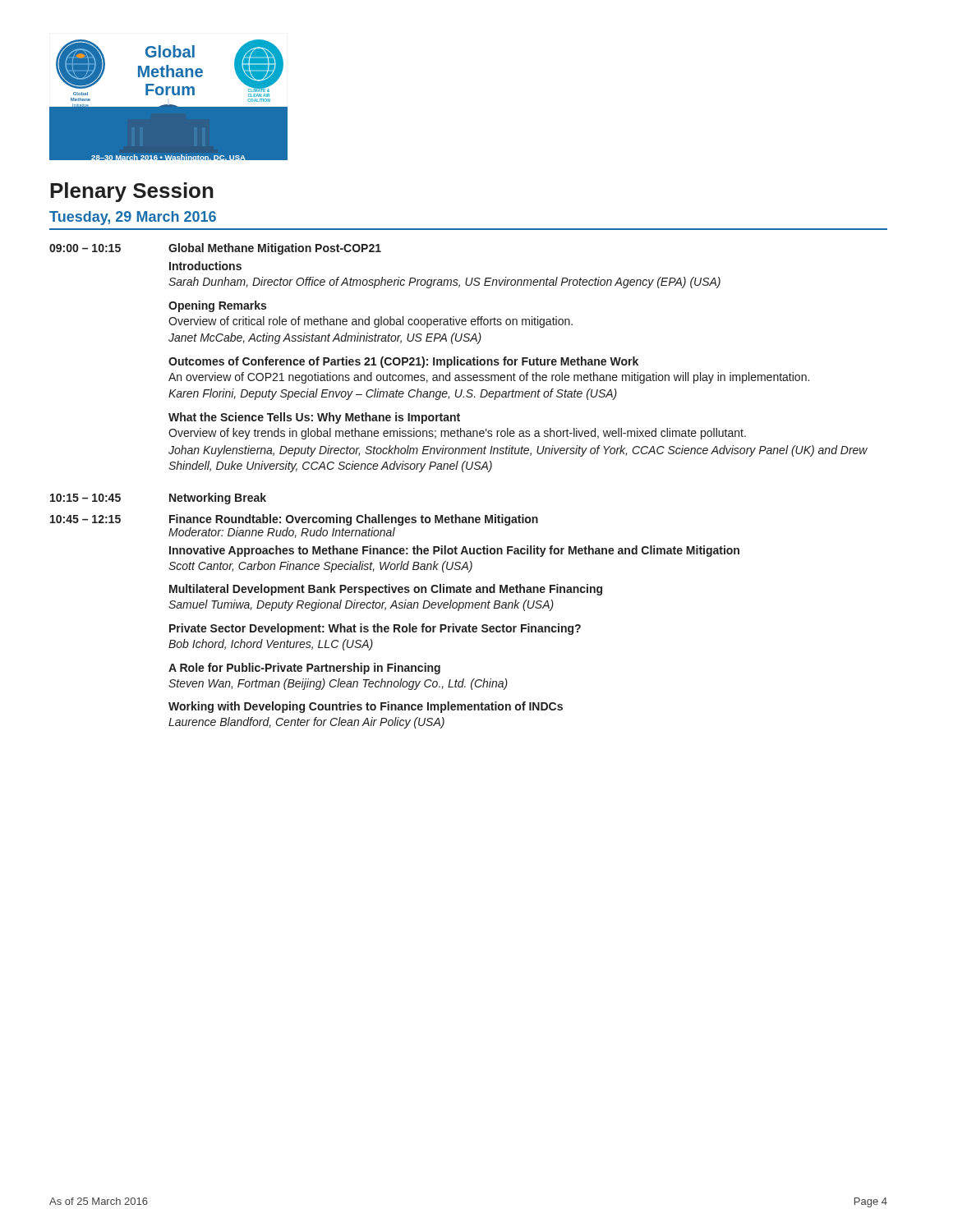
Task: Point to the passage starting "Opening Remarks Overview of critical role"
Action: 528,323
